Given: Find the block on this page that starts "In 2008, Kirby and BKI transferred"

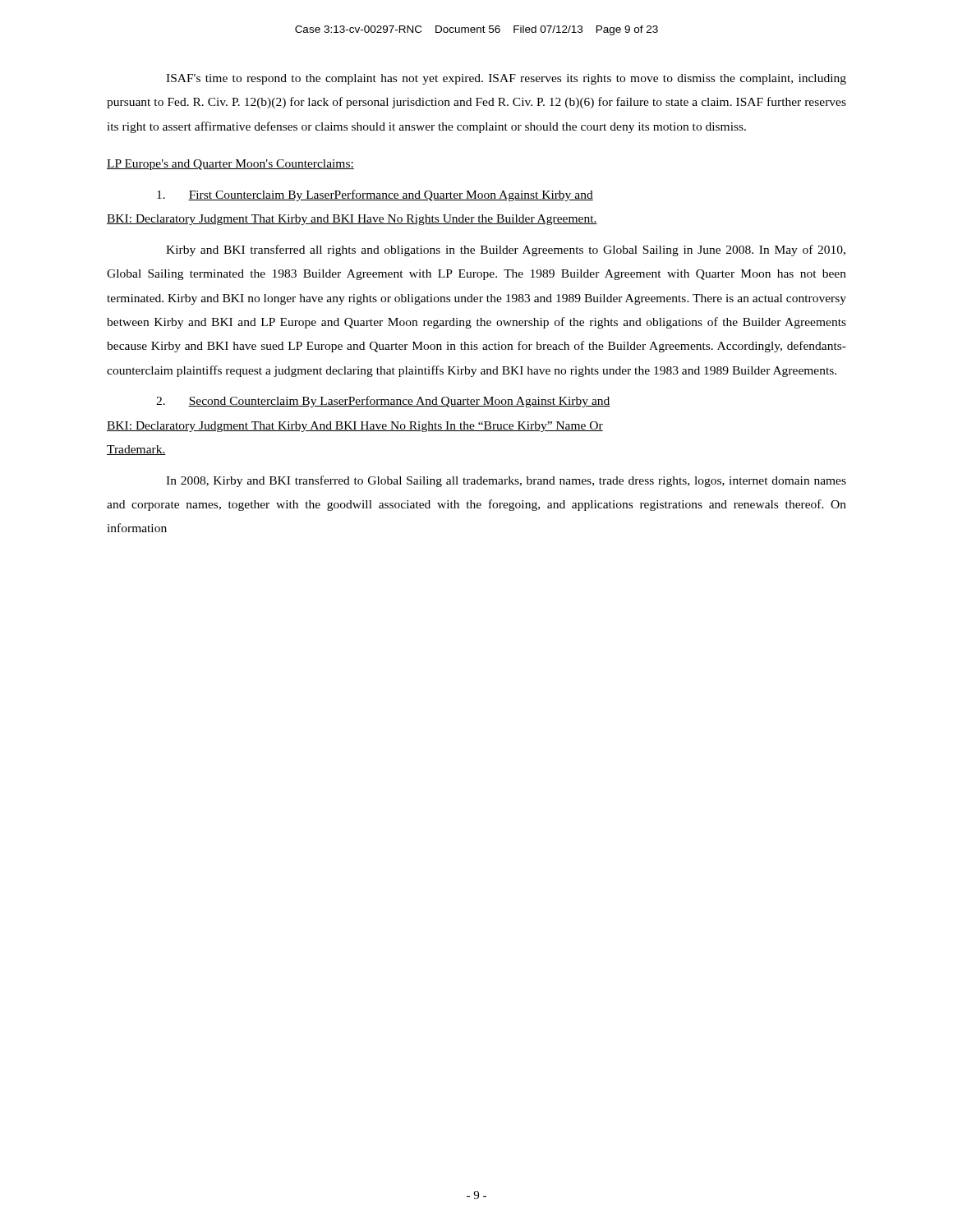Looking at the screenshot, I should click(476, 504).
